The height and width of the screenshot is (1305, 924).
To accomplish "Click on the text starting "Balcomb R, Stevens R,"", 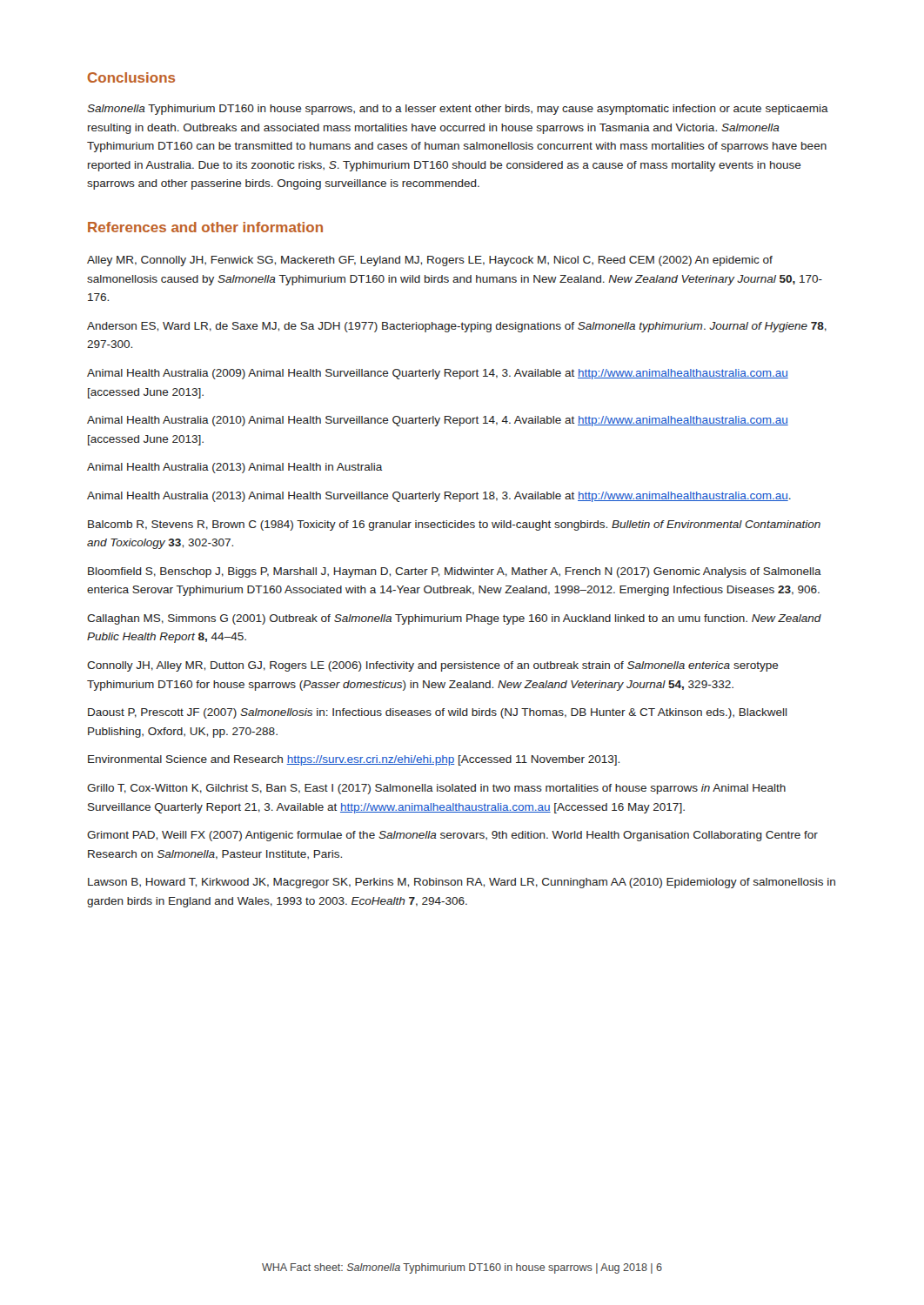I will pyautogui.click(x=454, y=533).
